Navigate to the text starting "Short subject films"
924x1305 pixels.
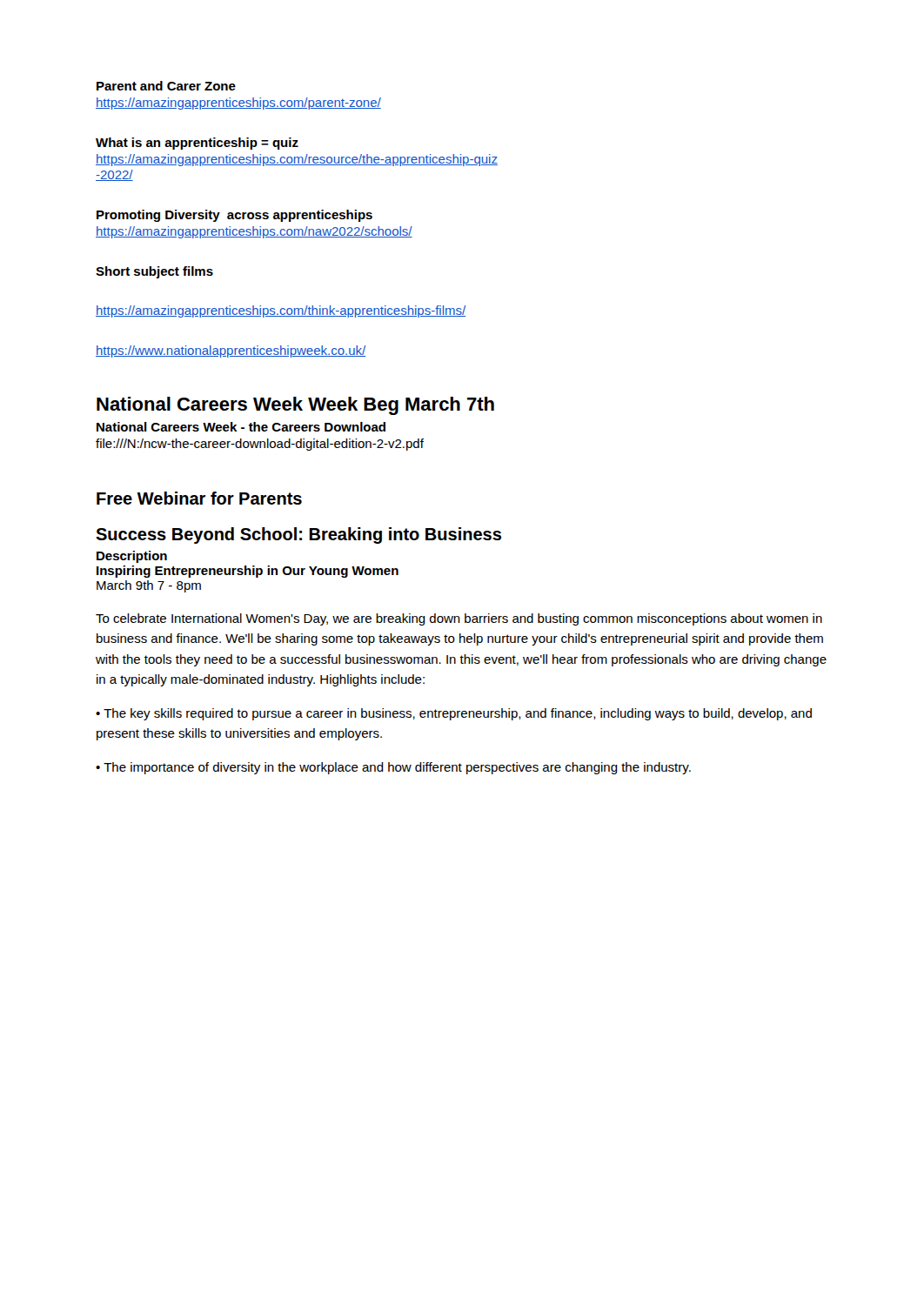[x=154, y=272]
